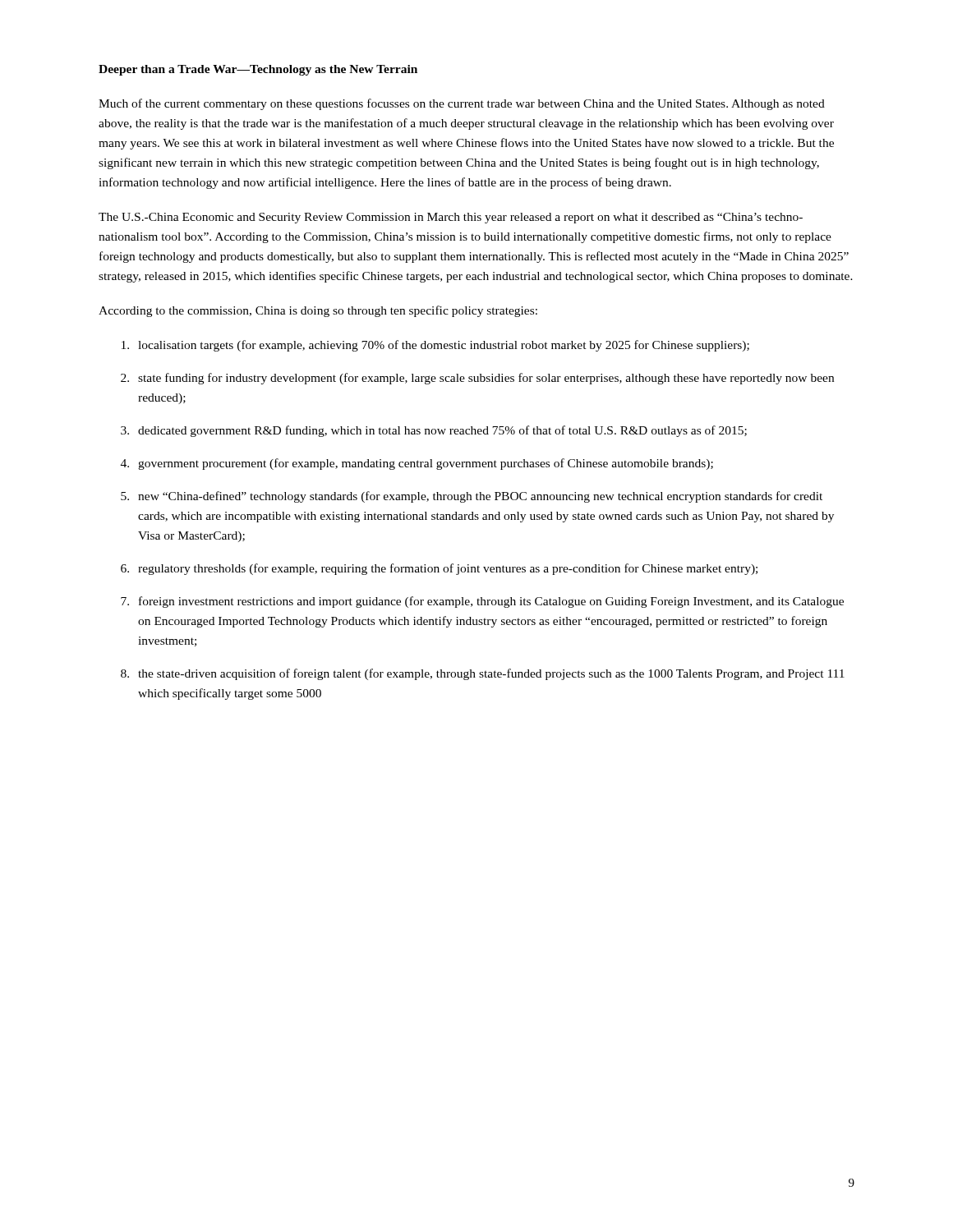This screenshot has height=1232, width=953.
Task: Find the element starting "7. foreign investment"
Action: point(476,621)
